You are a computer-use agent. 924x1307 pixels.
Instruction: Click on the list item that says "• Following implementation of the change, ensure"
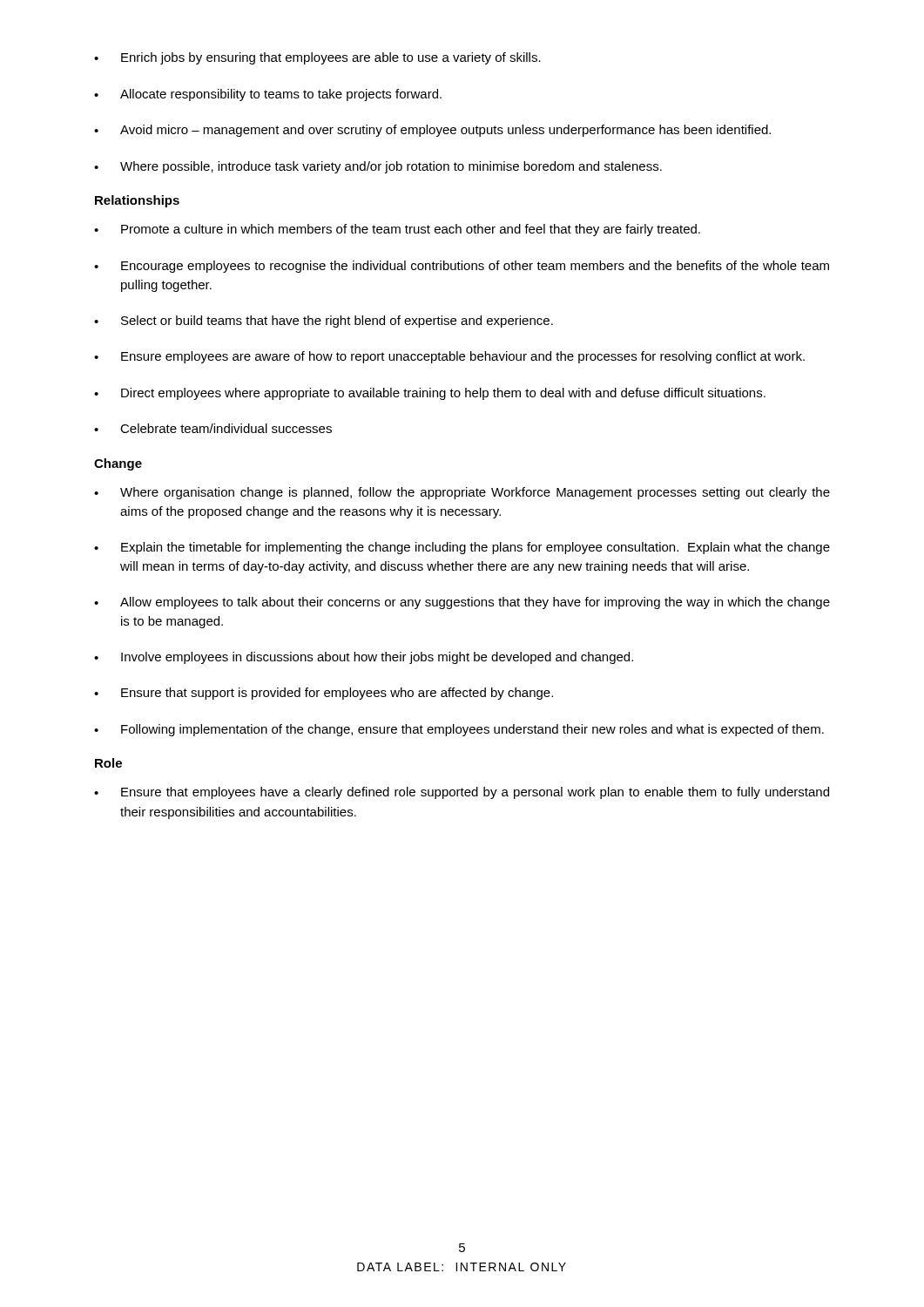[x=462, y=730]
